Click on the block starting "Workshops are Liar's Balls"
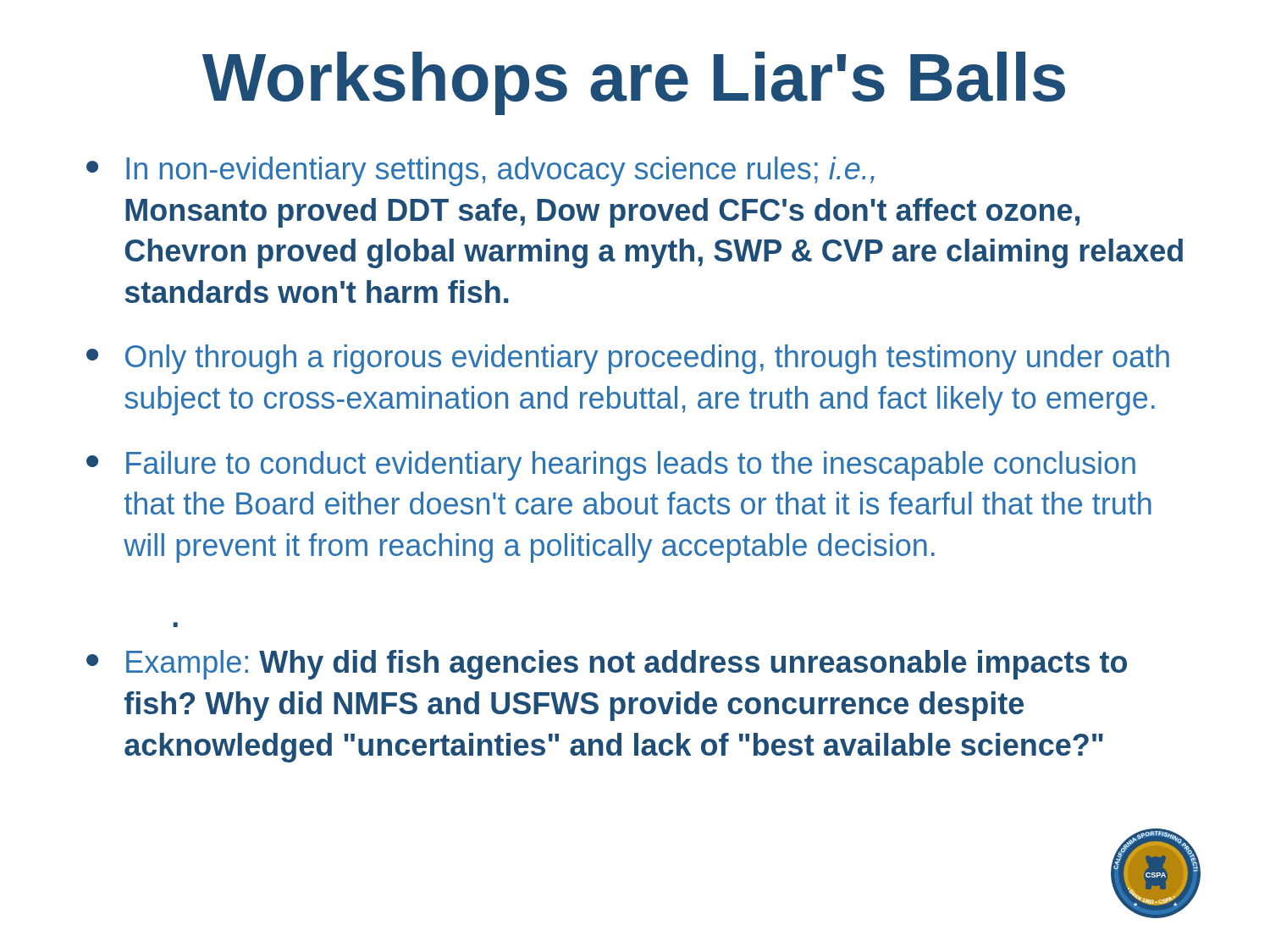This screenshot has height=952, width=1270. click(x=635, y=77)
